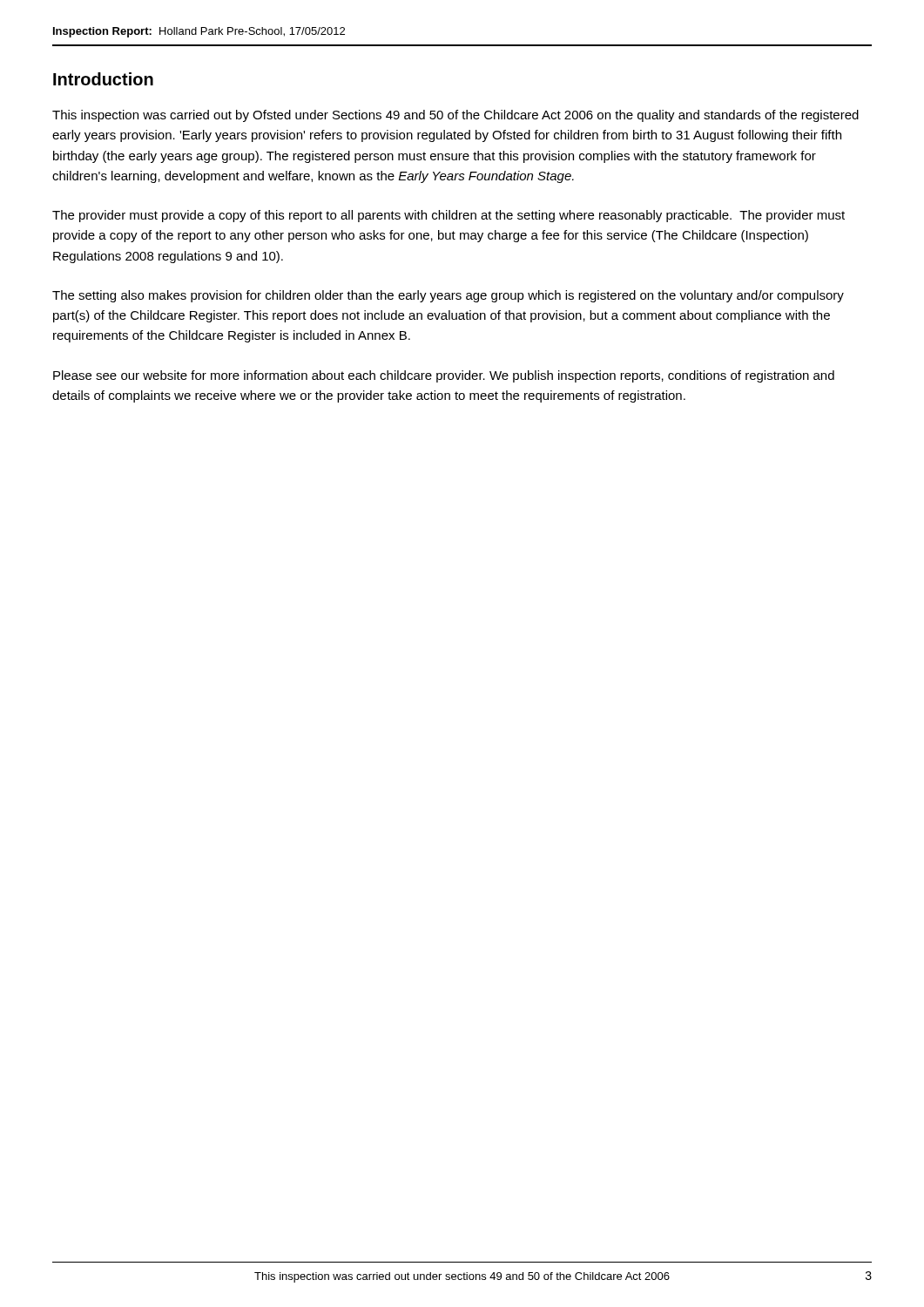Screen dimensions: 1307x924
Task: Click on the text block that says "The setting also makes provision for"
Action: tap(448, 315)
